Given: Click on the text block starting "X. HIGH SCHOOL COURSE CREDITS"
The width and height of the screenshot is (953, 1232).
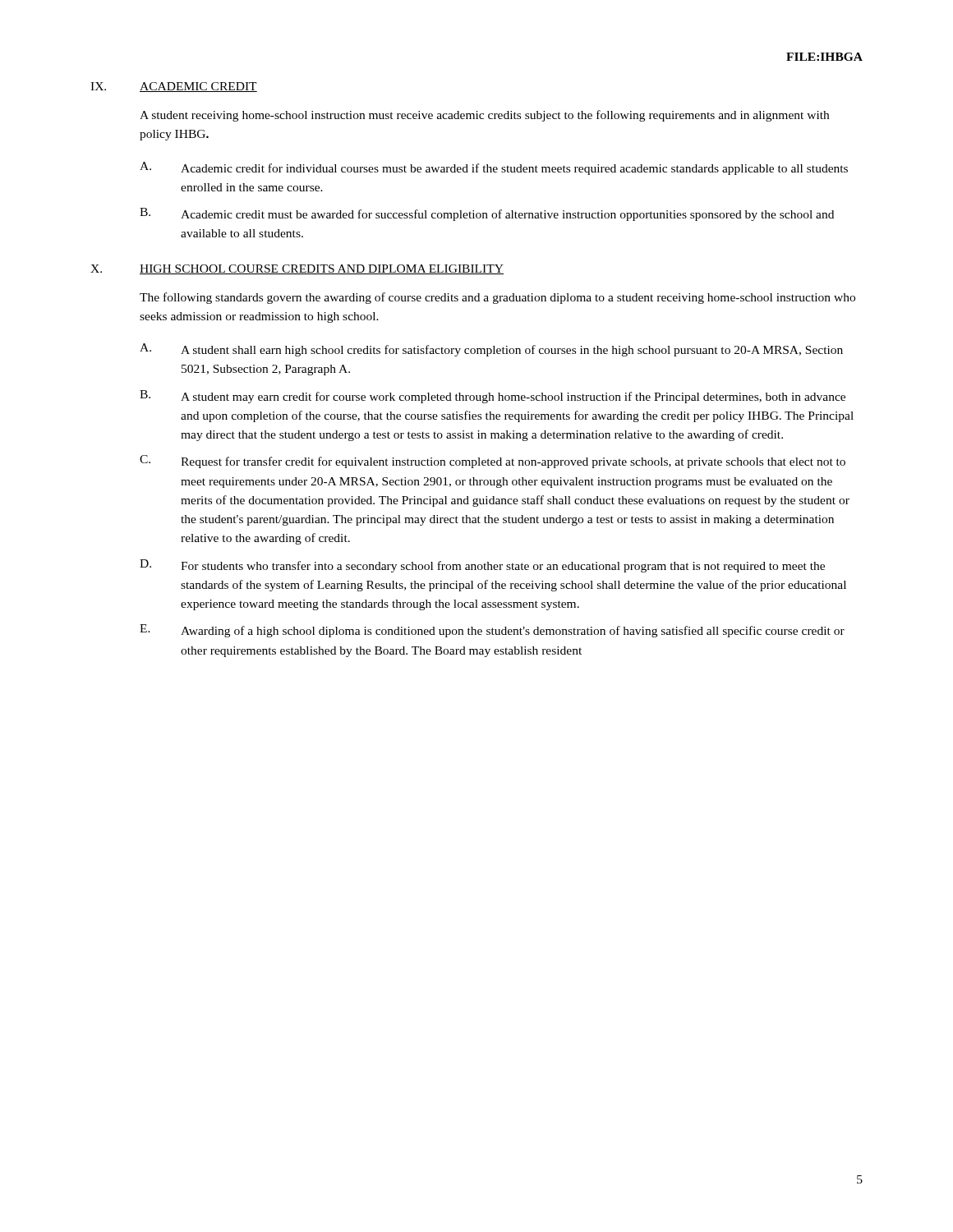Looking at the screenshot, I should tap(297, 268).
